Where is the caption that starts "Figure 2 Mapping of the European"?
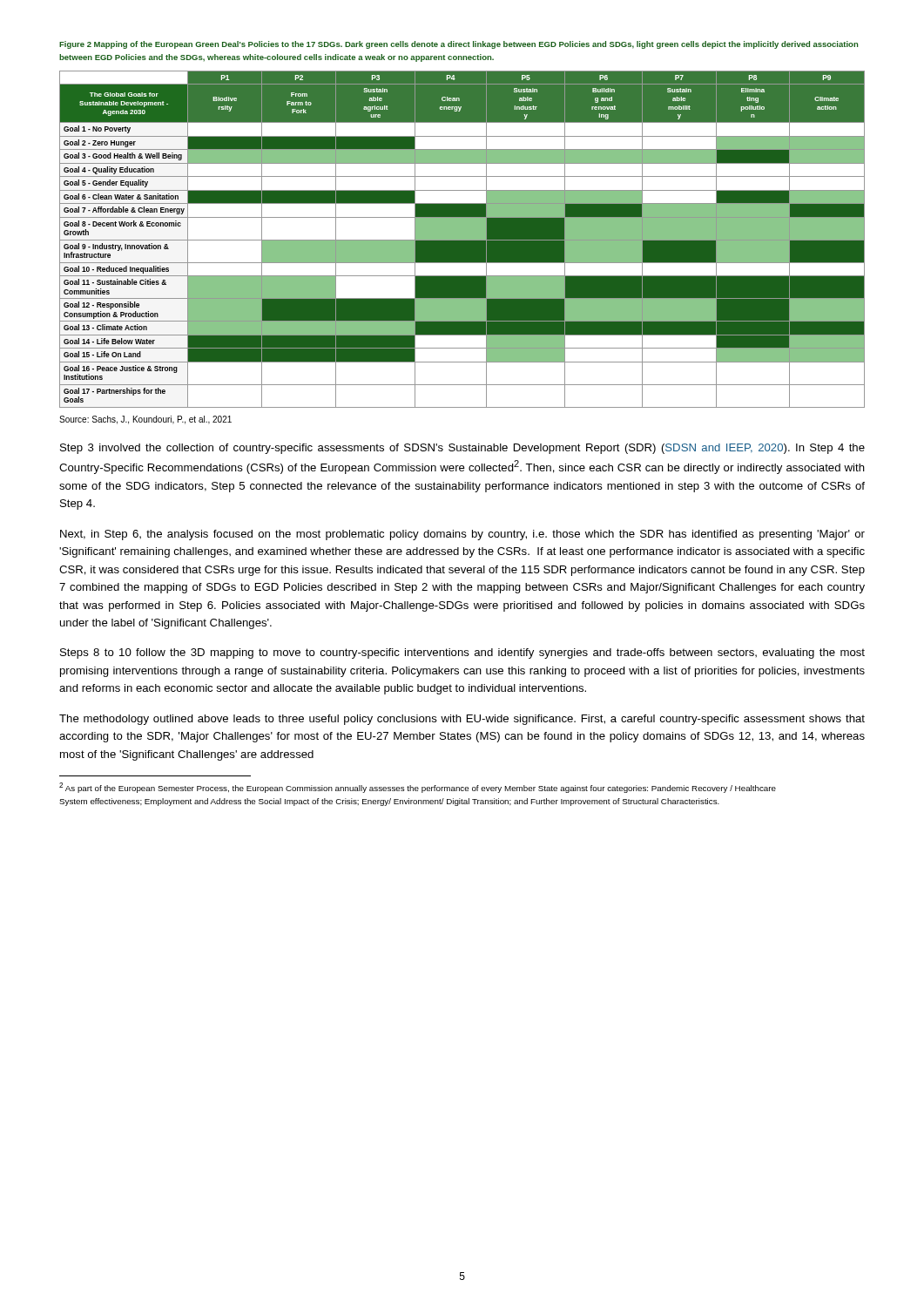This screenshot has height=1307, width=924. 459,51
